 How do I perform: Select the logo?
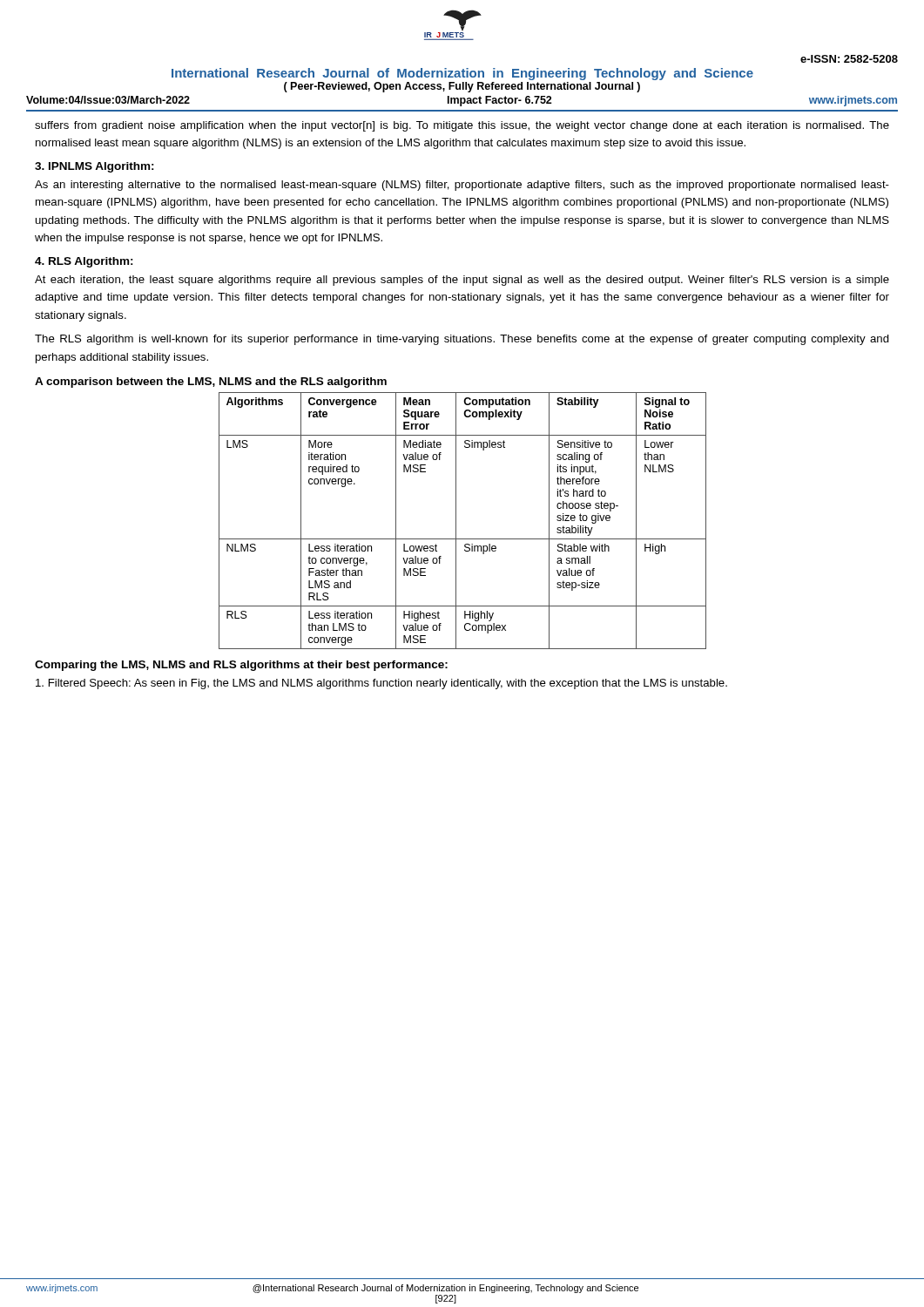click(x=462, y=30)
